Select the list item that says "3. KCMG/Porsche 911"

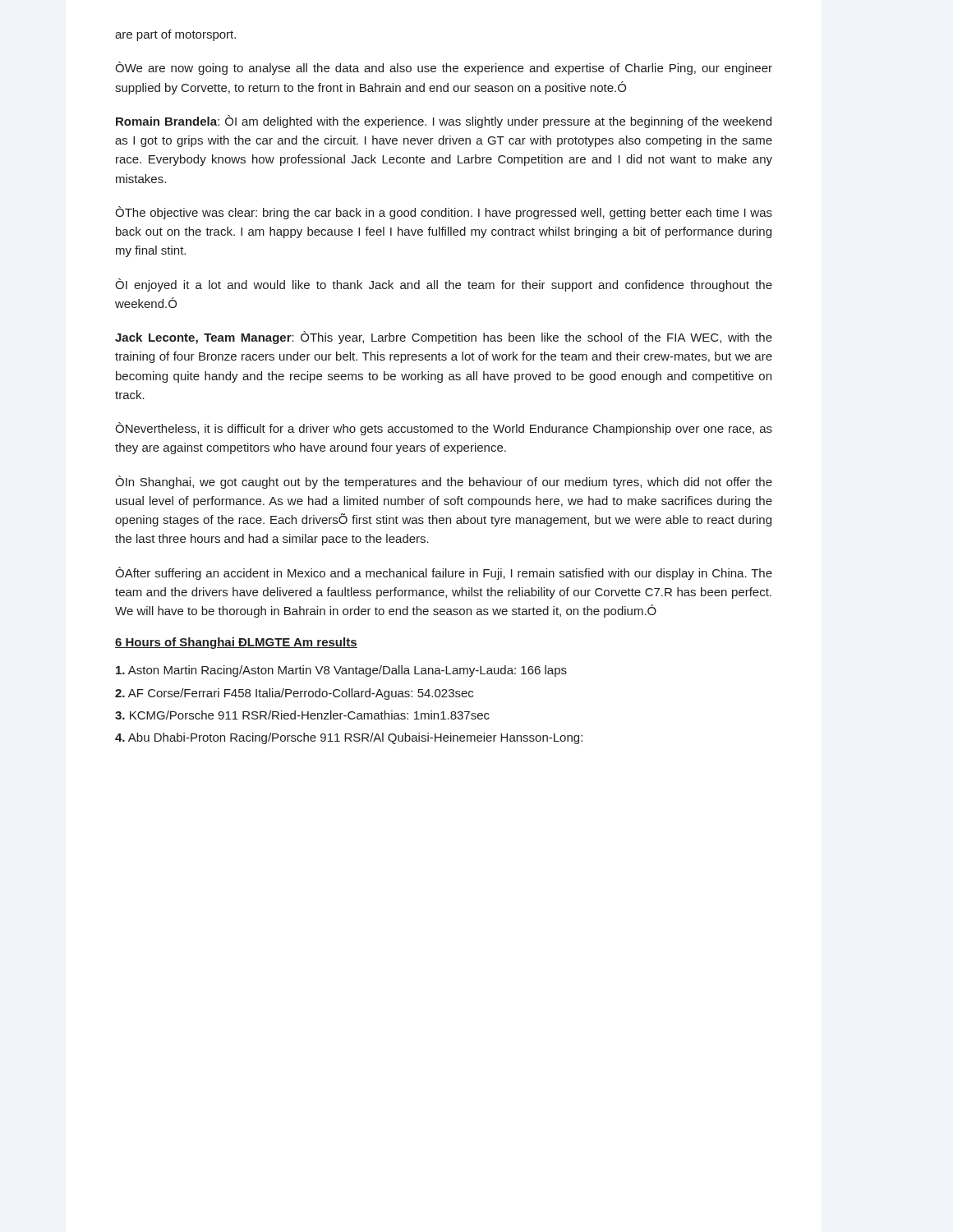pyautogui.click(x=302, y=715)
